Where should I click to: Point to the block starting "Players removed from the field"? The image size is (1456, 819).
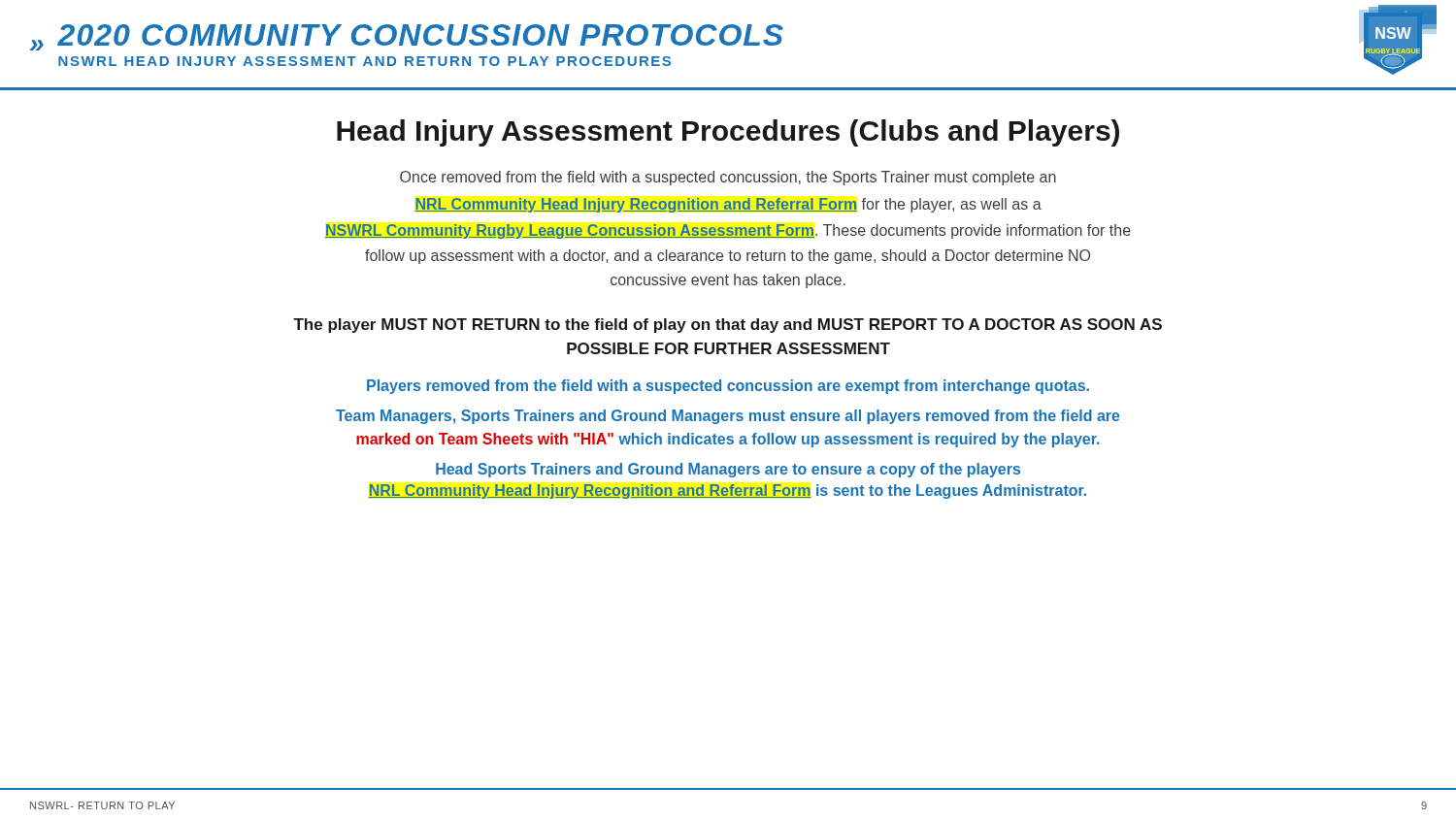coord(728,386)
